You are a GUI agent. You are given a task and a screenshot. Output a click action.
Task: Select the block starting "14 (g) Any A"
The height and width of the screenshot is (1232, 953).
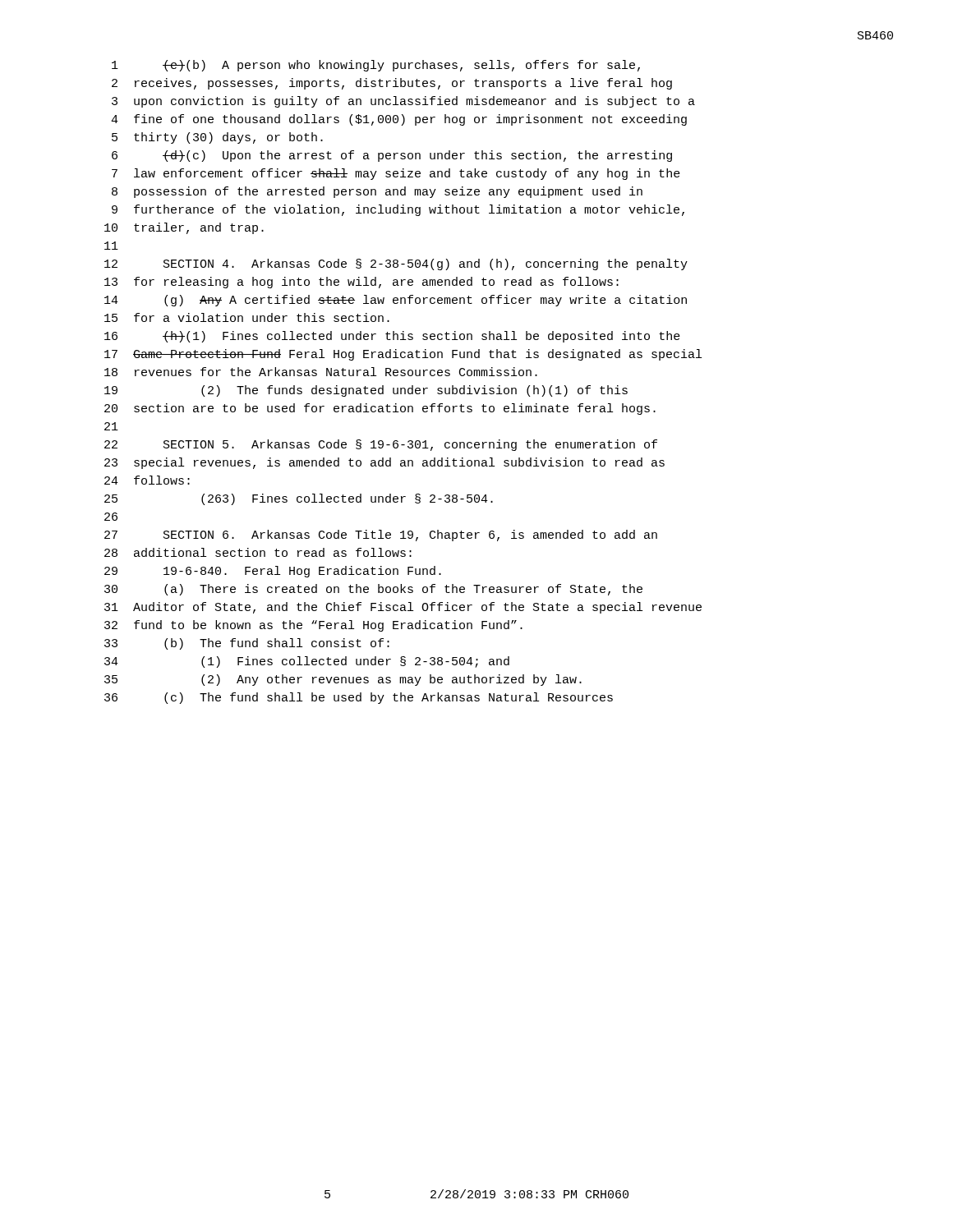point(491,312)
